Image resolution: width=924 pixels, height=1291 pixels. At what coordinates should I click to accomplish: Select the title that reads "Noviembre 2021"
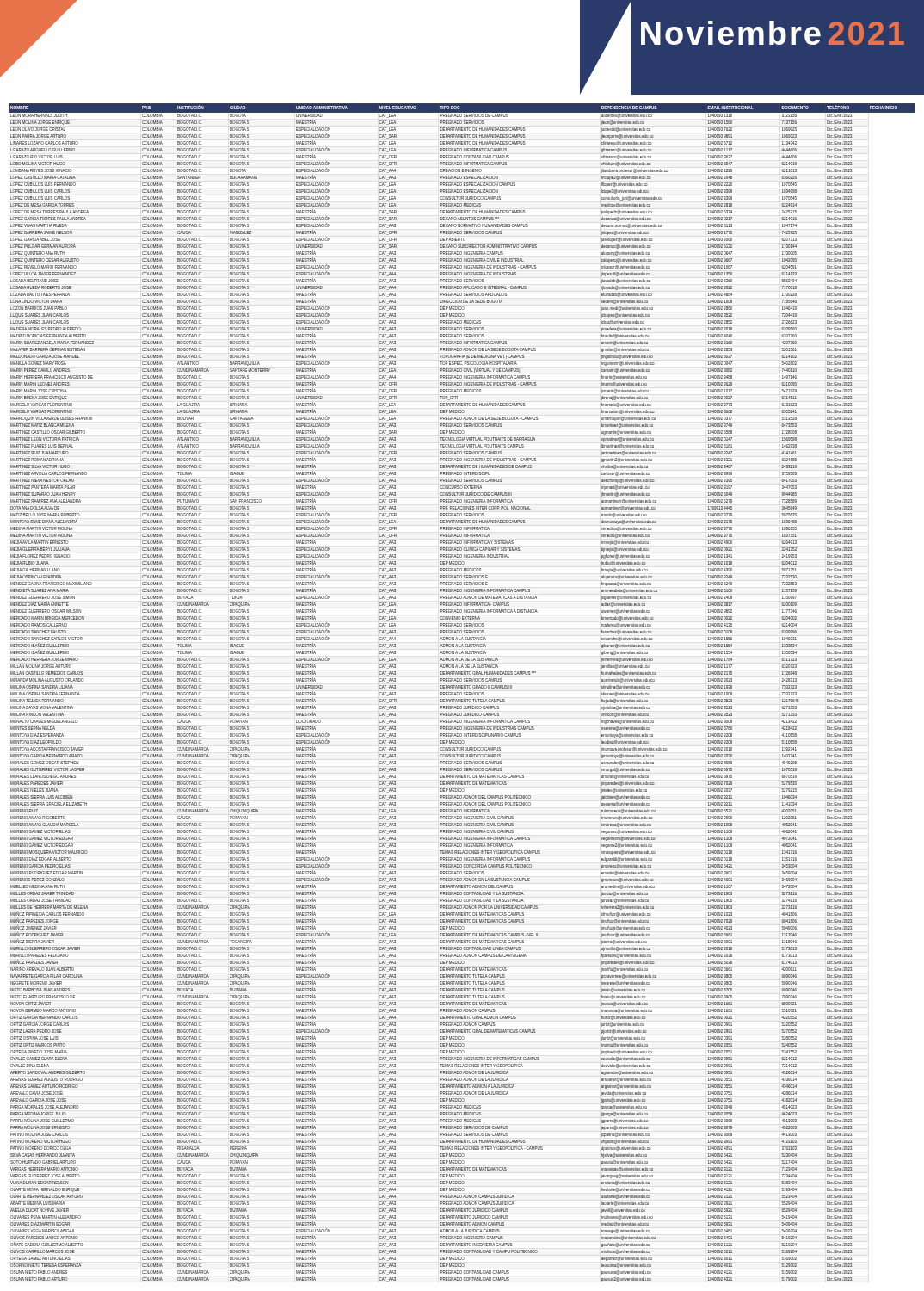pyautogui.click(x=773, y=34)
